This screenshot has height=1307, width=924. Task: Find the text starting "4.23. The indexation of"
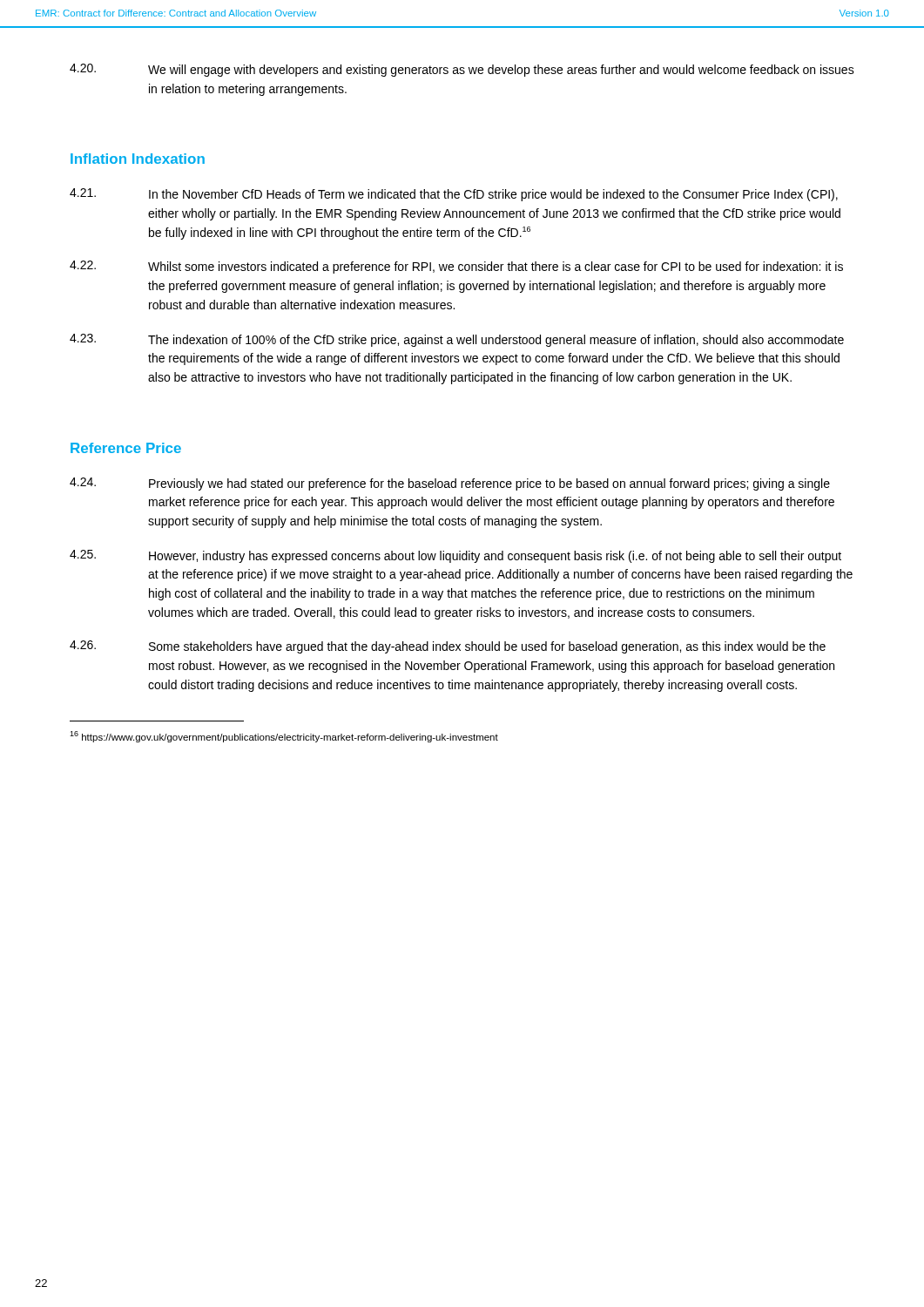click(462, 359)
